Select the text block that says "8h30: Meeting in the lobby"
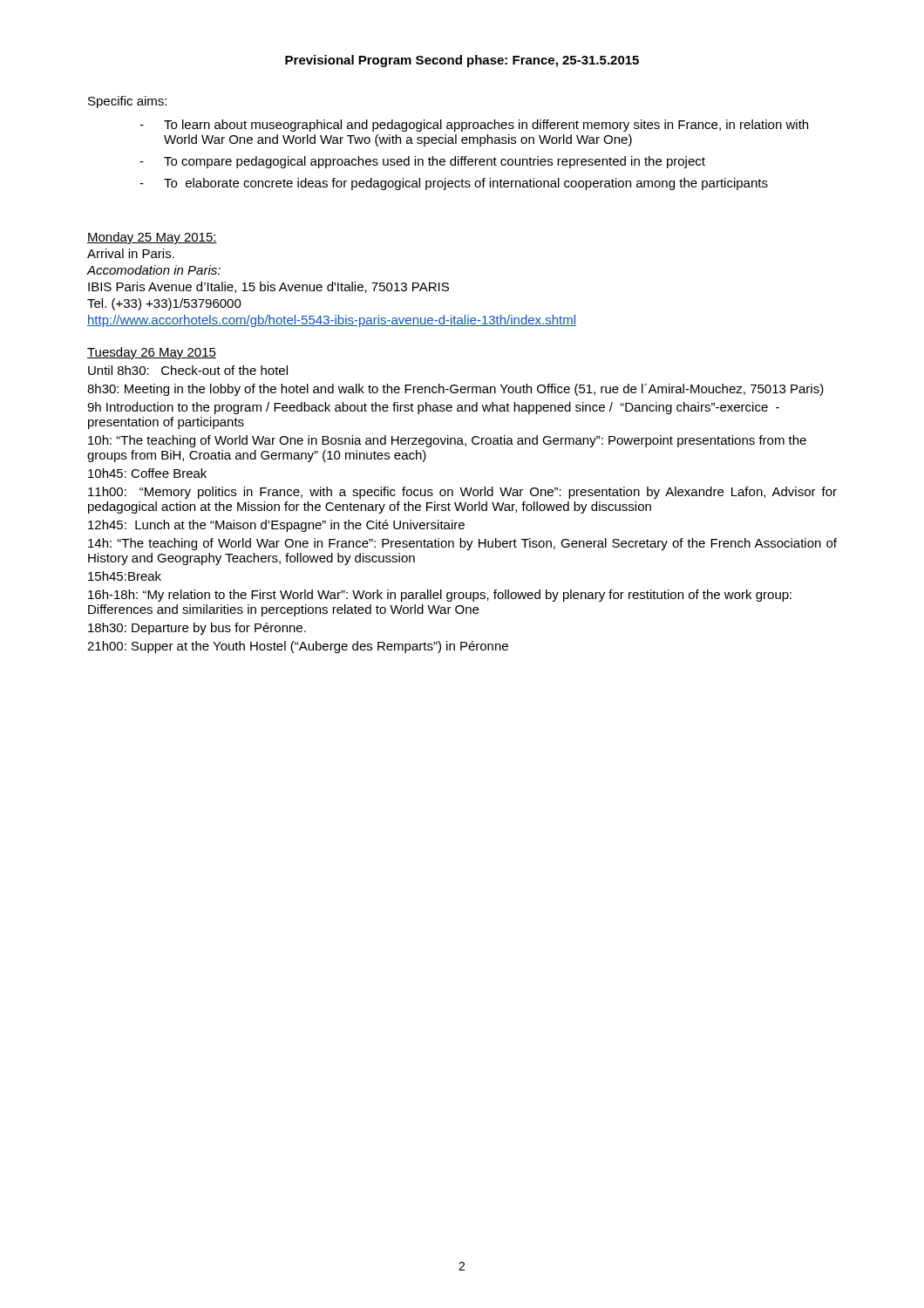Screen dimensions: 1308x924 click(x=456, y=388)
